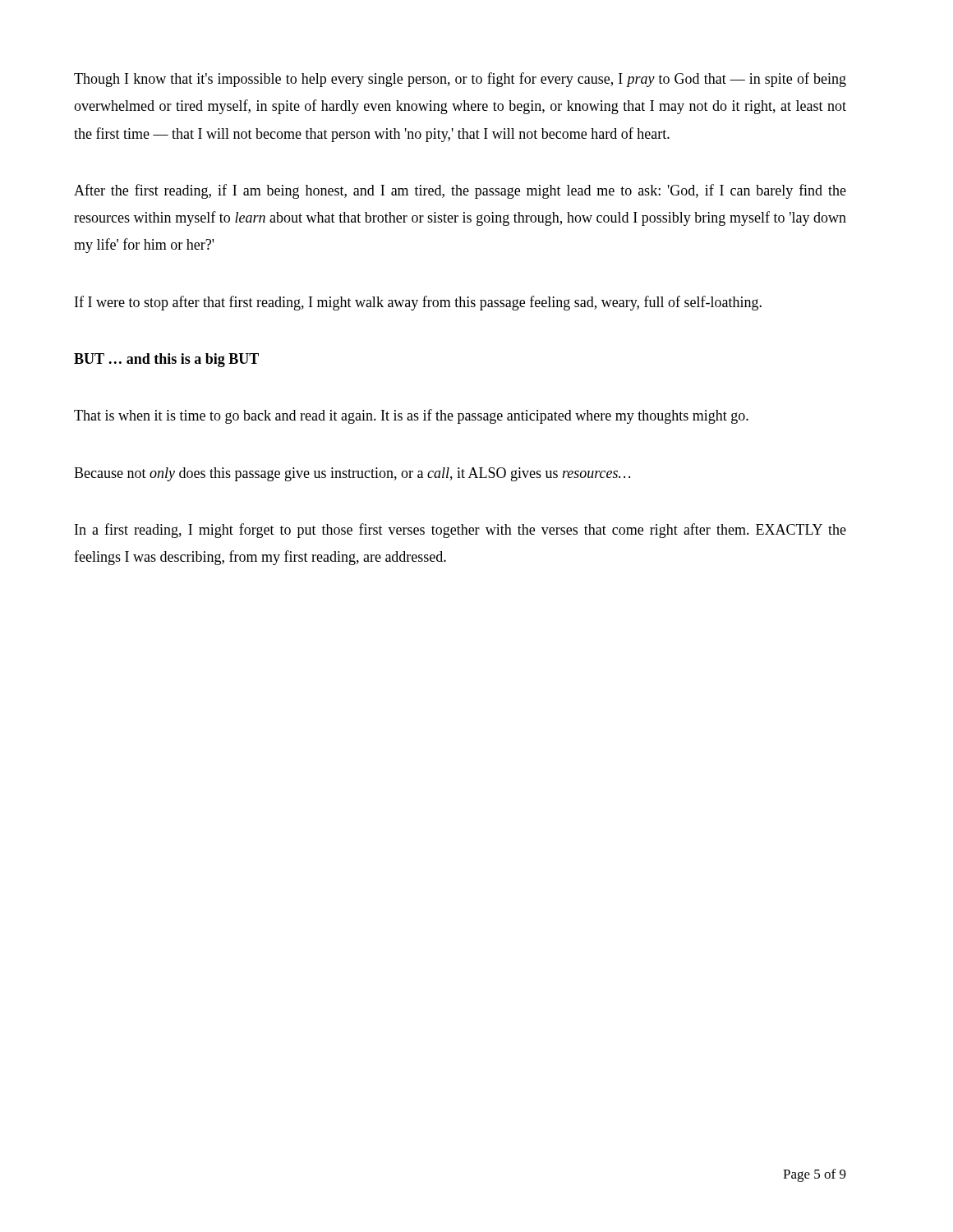Click on the text block that says "That is when it is"
The height and width of the screenshot is (1232, 953).
[x=412, y=416]
